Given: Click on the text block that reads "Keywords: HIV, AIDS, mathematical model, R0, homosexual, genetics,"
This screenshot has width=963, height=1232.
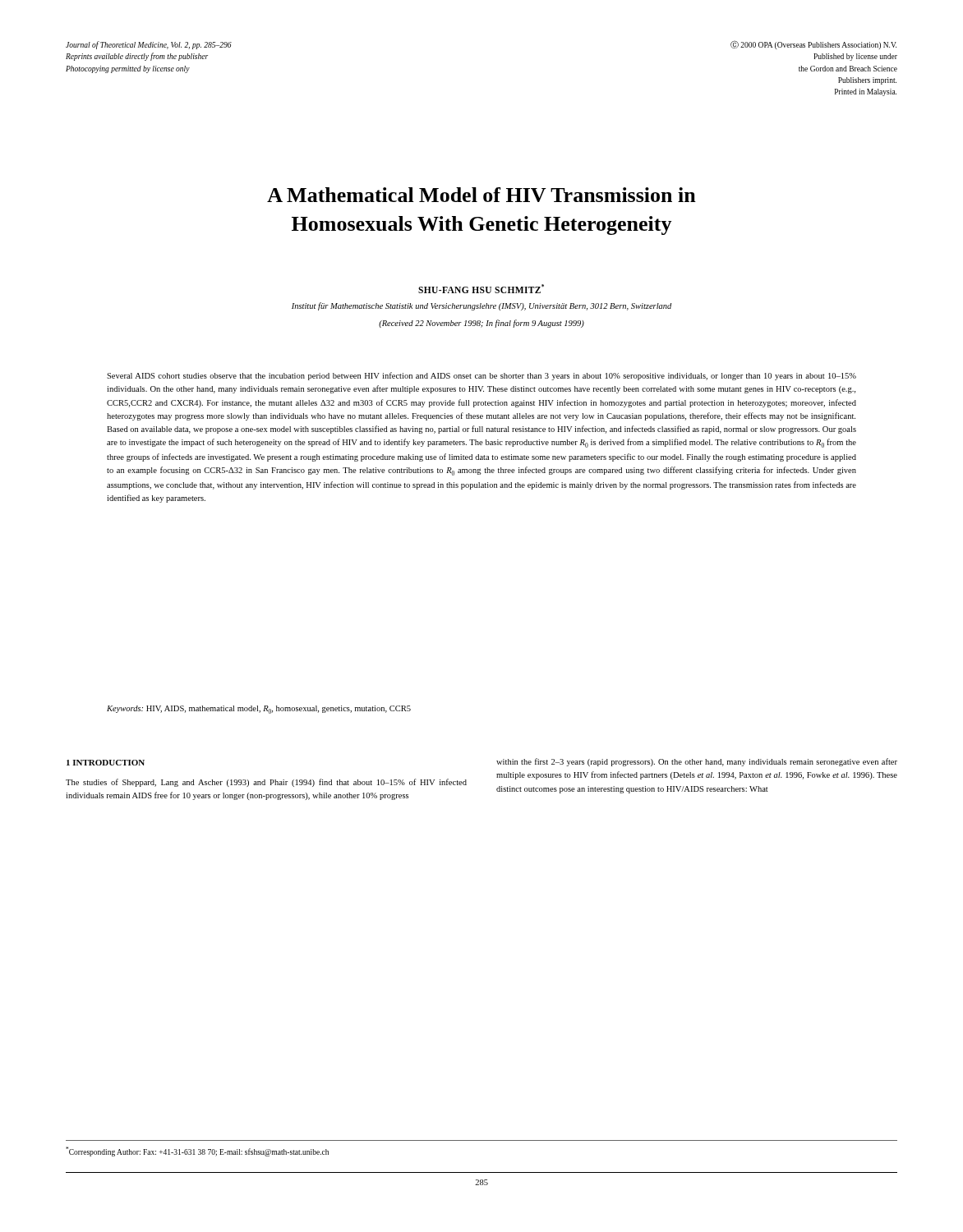Looking at the screenshot, I should coord(259,710).
